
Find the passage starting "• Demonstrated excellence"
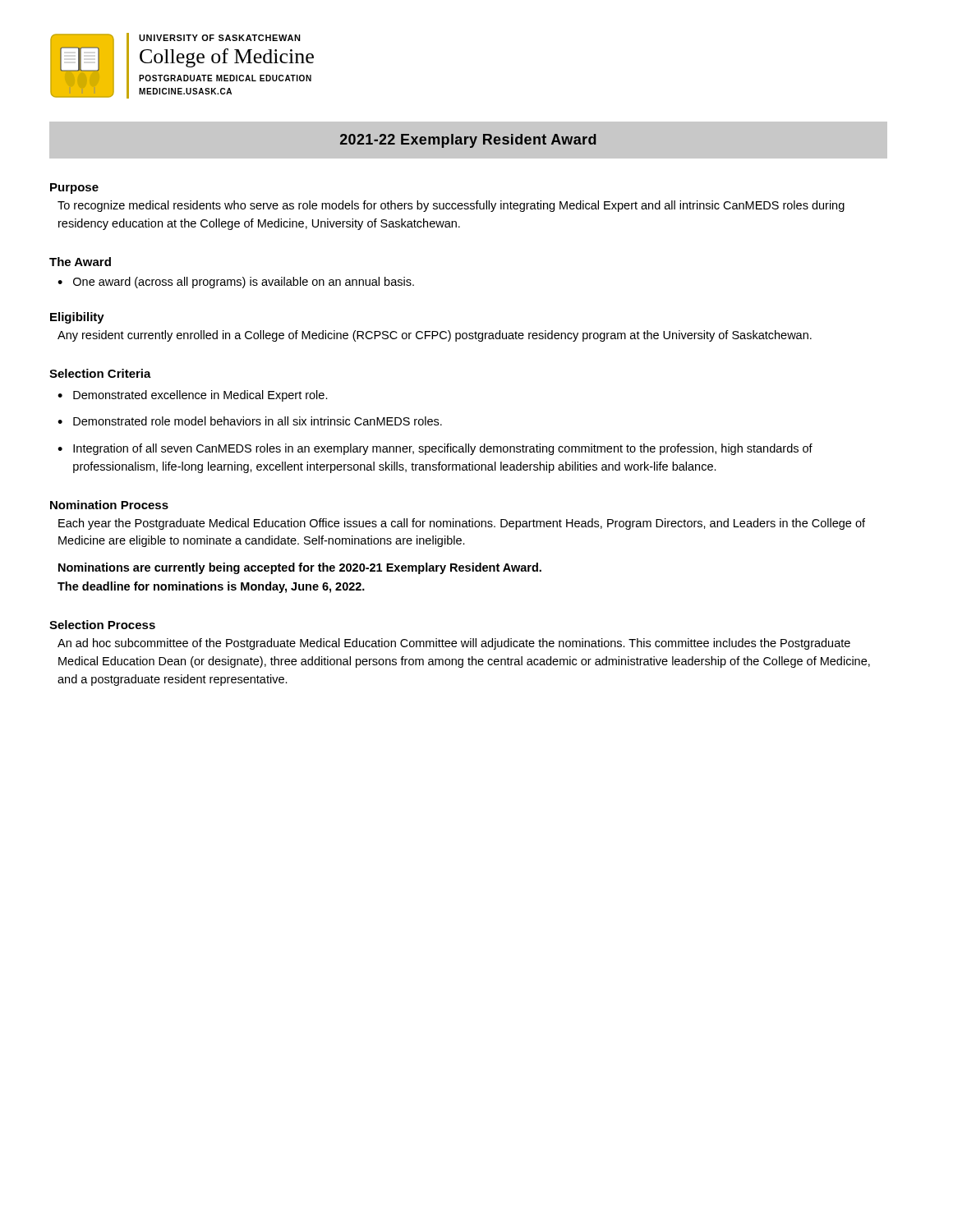tap(193, 396)
